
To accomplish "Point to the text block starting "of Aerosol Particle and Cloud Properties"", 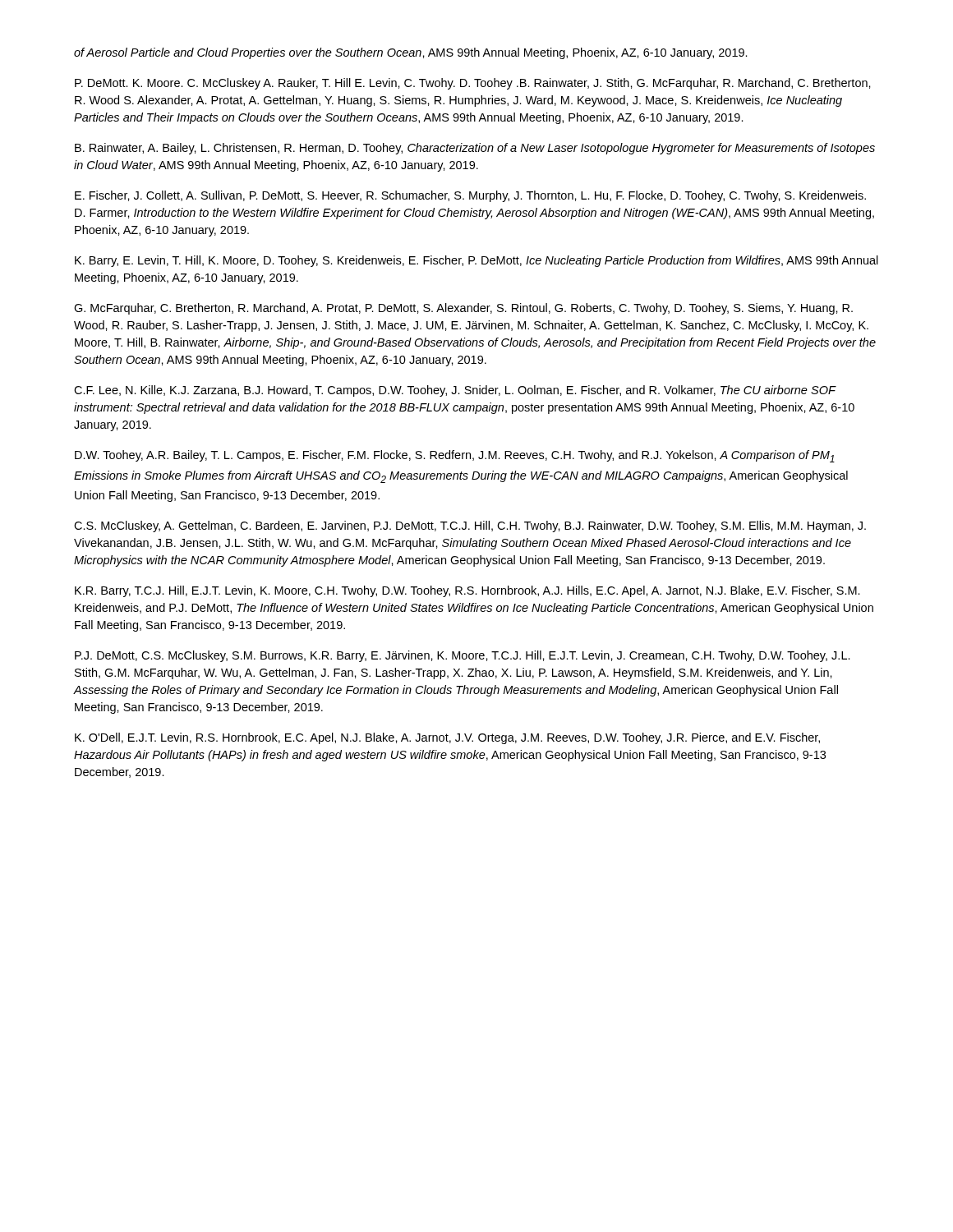I will [x=411, y=53].
